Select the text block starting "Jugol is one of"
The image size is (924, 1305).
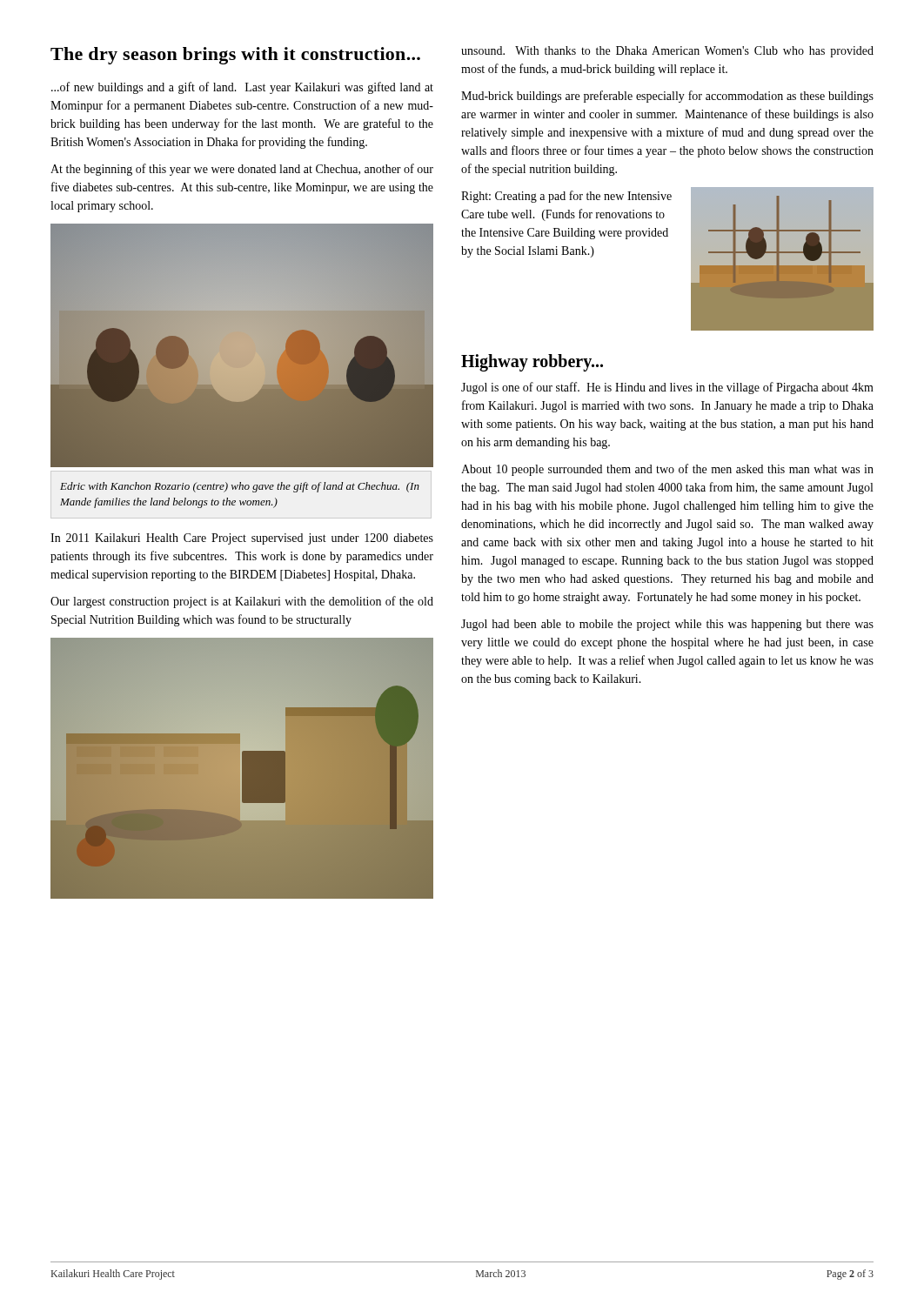click(x=667, y=415)
